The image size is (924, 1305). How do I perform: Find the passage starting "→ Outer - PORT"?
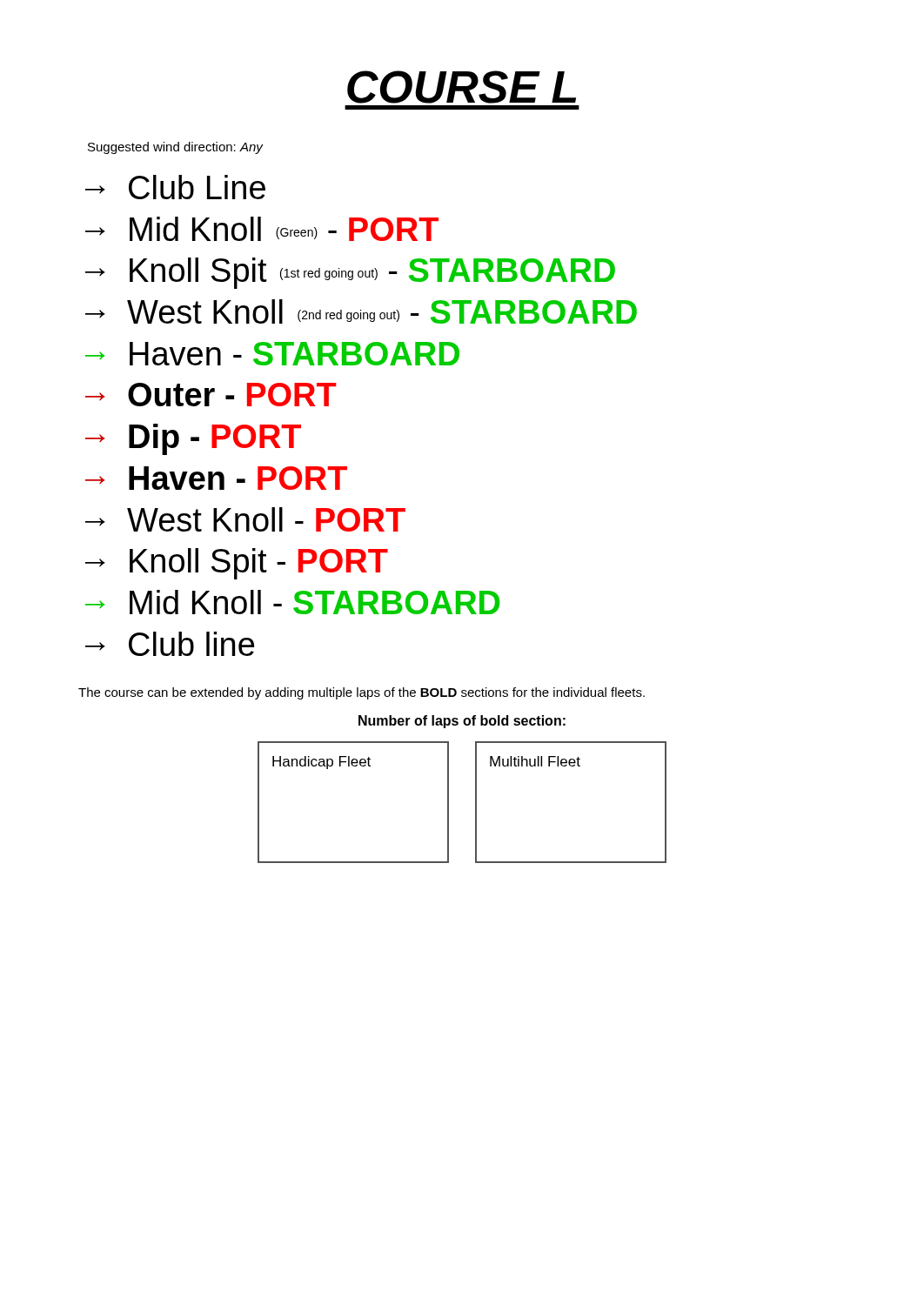coord(207,396)
